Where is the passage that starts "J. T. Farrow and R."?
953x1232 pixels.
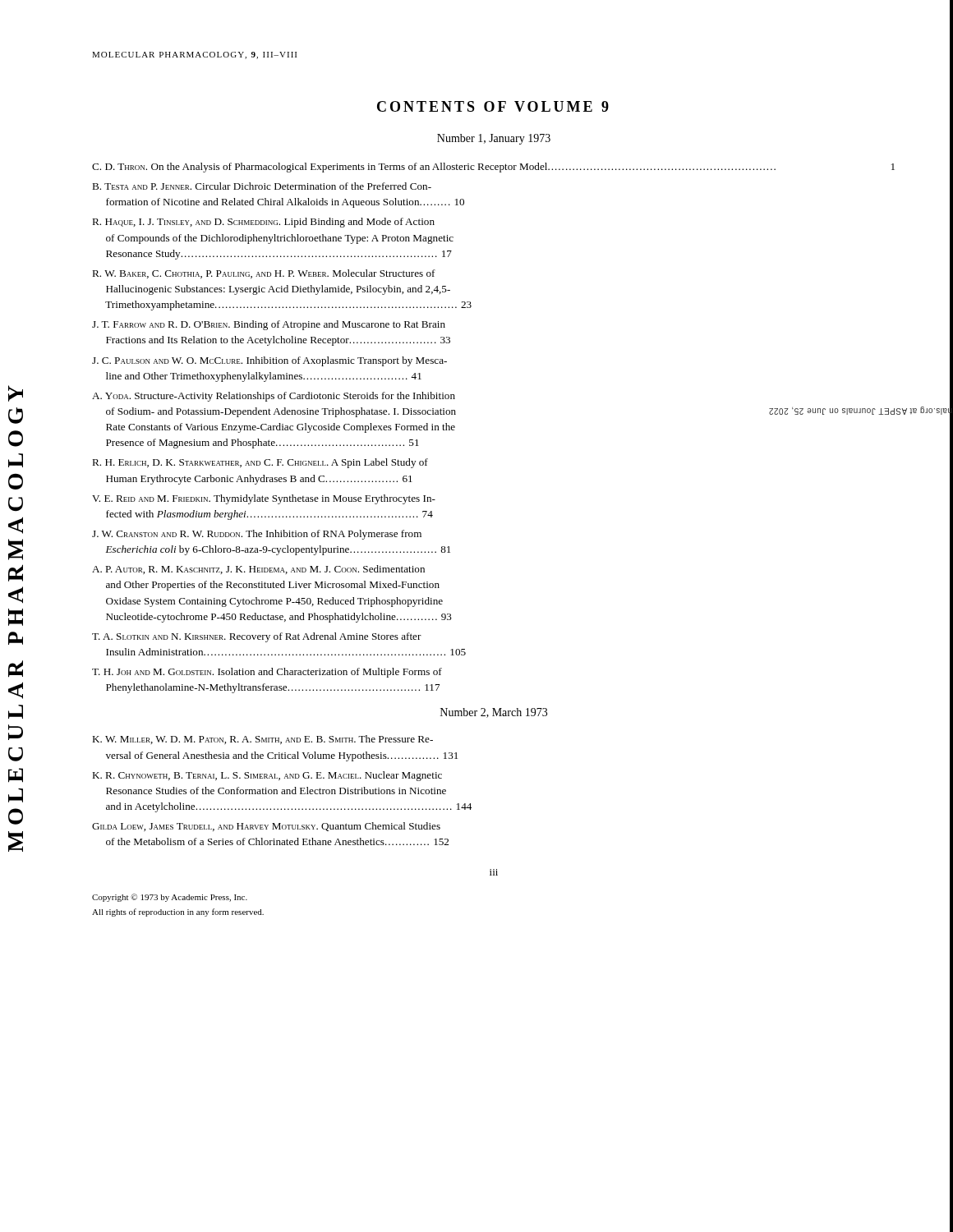coord(271,332)
